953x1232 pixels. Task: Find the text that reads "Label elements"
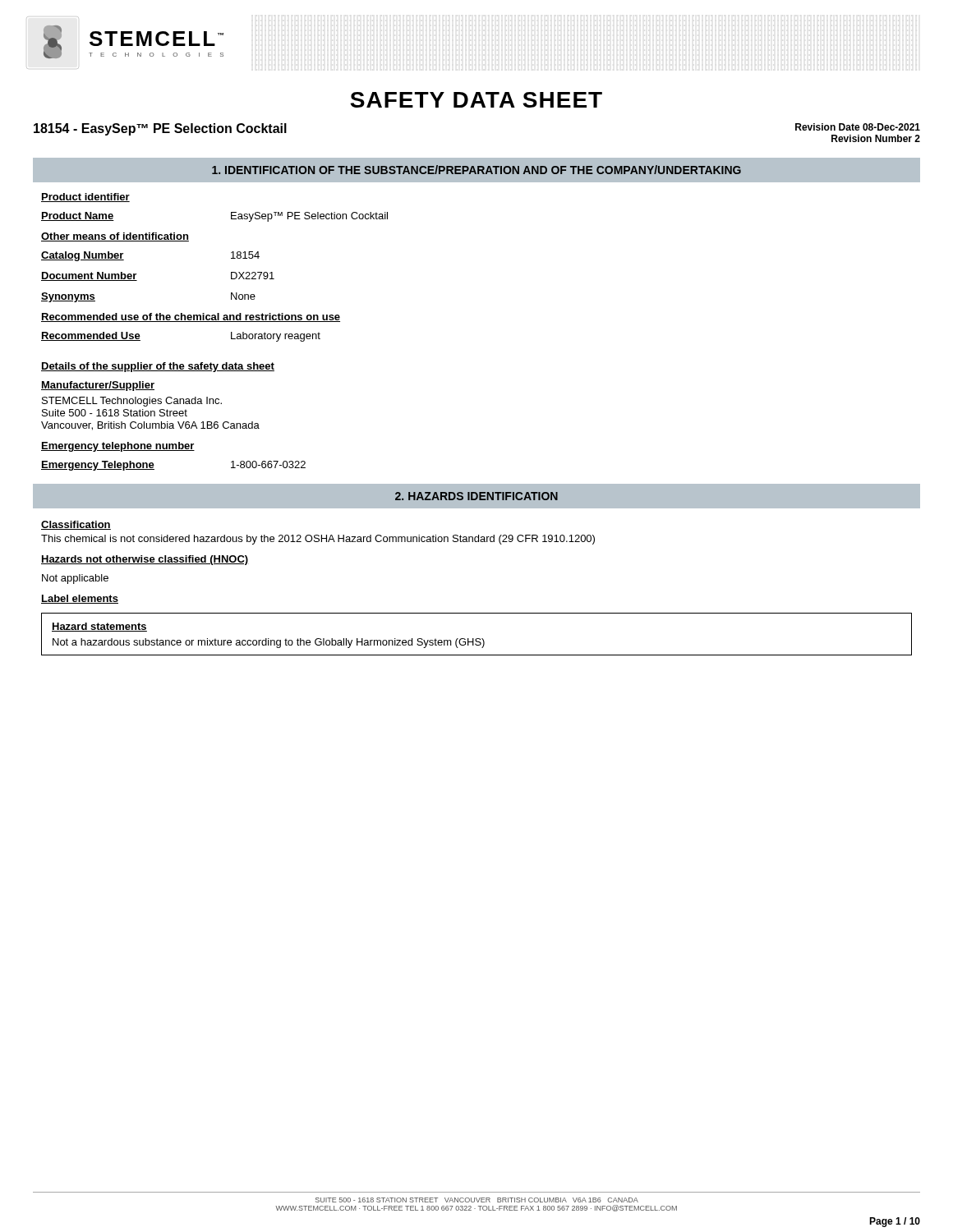80,599
